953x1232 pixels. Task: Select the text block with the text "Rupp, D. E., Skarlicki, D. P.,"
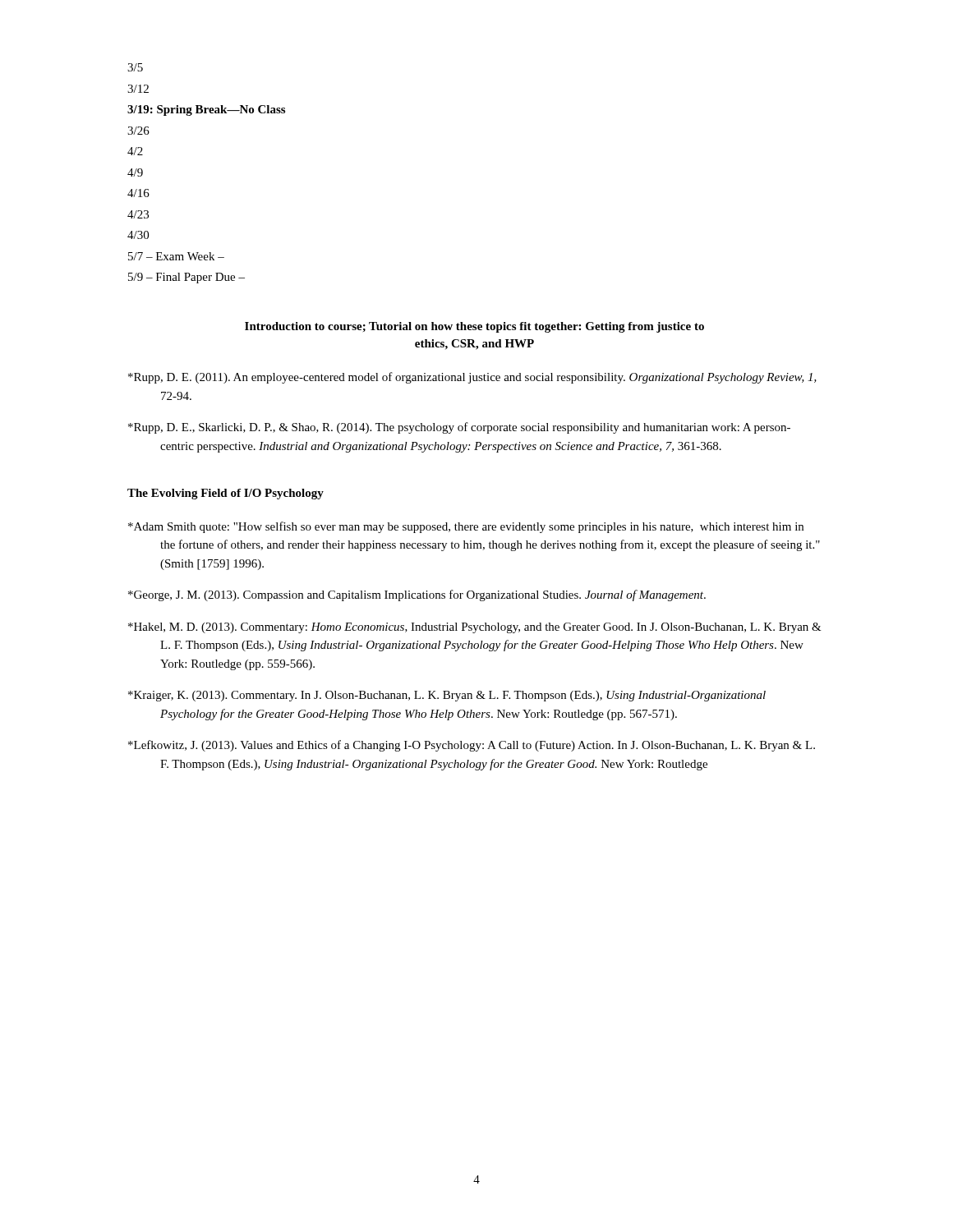pyautogui.click(x=459, y=436)
